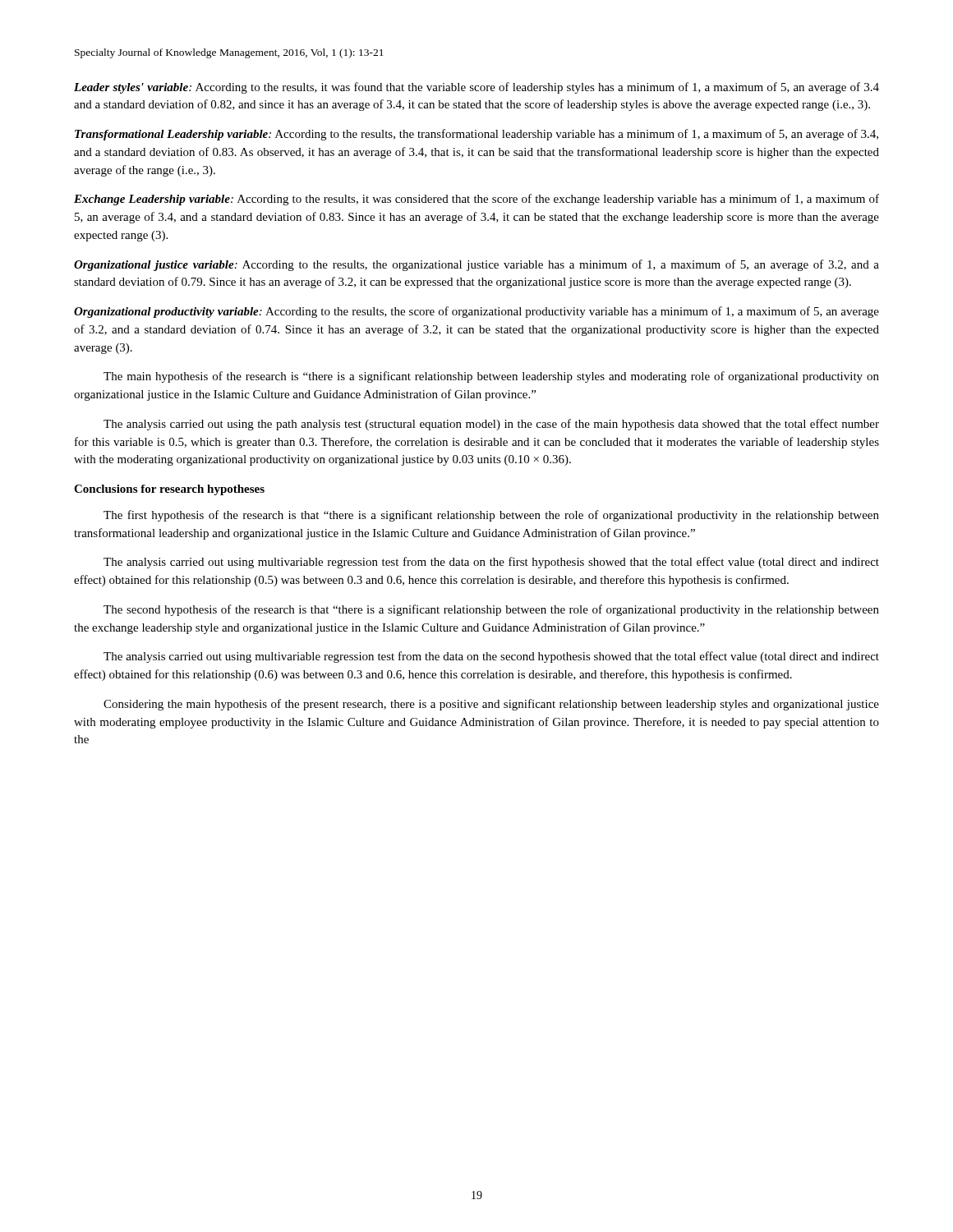Click the passage that begins "Organizational justice variable: According to the"
The width and height of the screenshot is (953, 1232).
[x=476, y=273]
